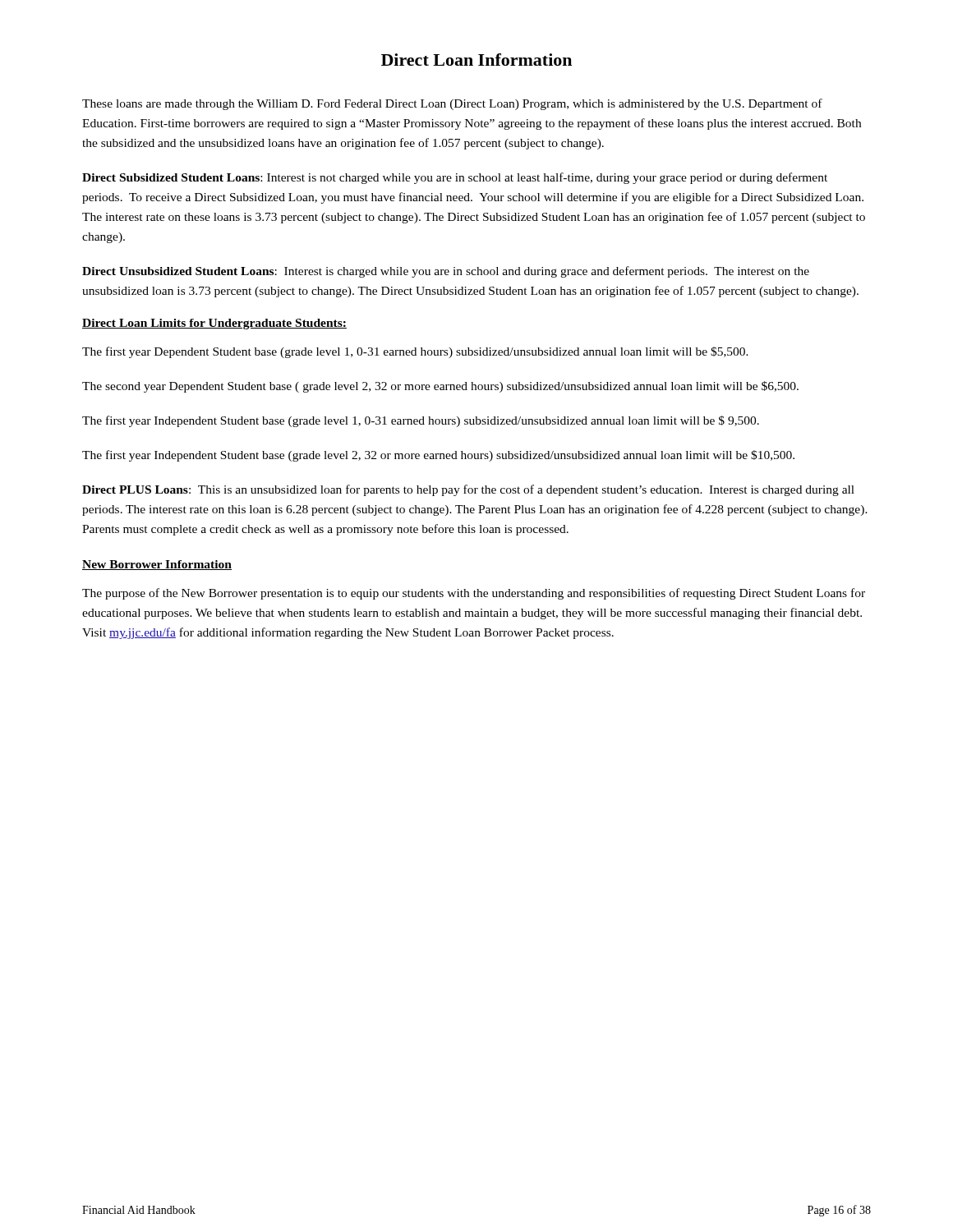The image size is (953, 1232).
Task: Locate the title that reads "Direct Loan Information"
Action: (x=476, y=60)
